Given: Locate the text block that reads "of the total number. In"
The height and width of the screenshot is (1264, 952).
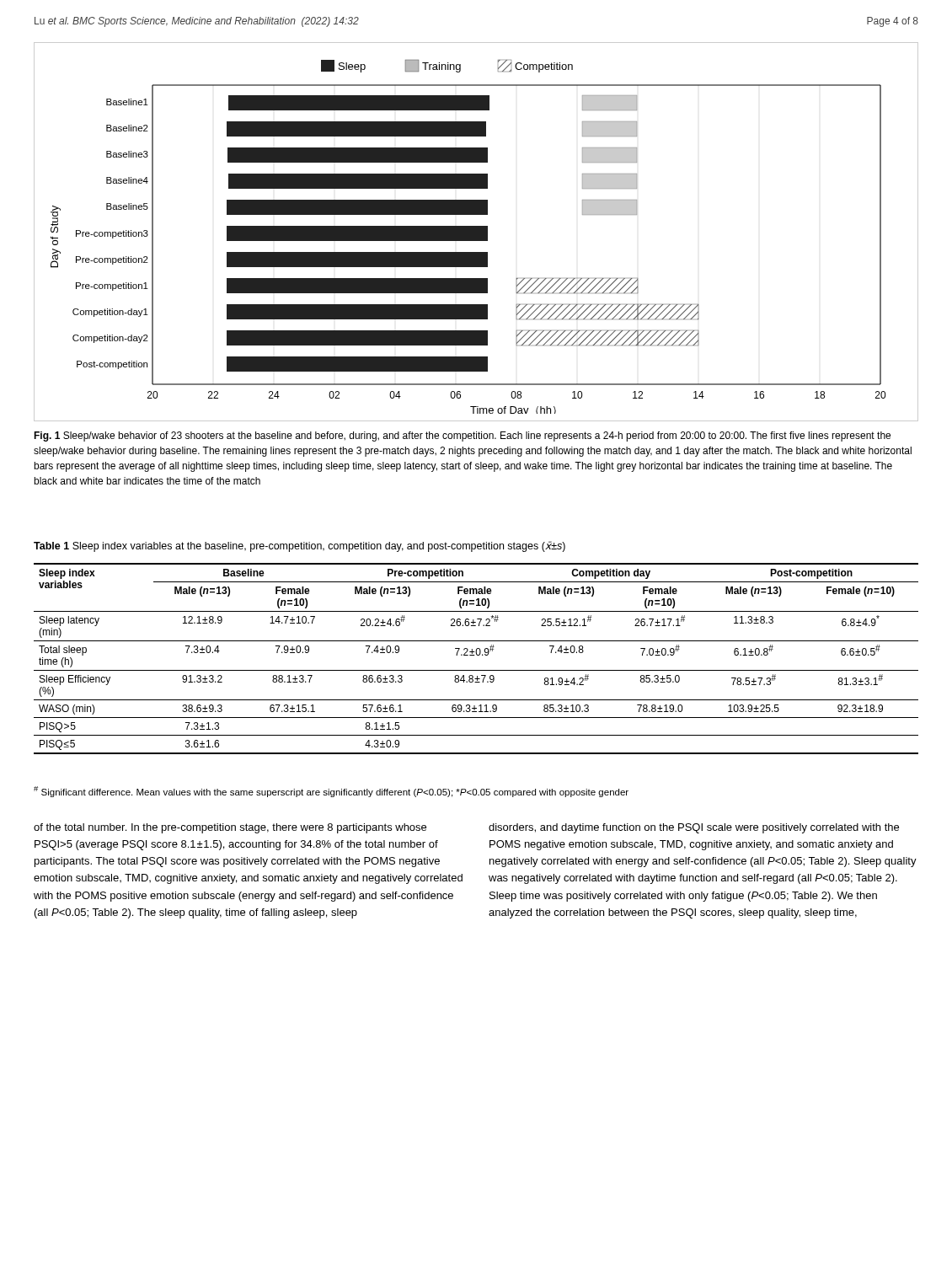Looking at the screenshot, I should coord(248,870).
